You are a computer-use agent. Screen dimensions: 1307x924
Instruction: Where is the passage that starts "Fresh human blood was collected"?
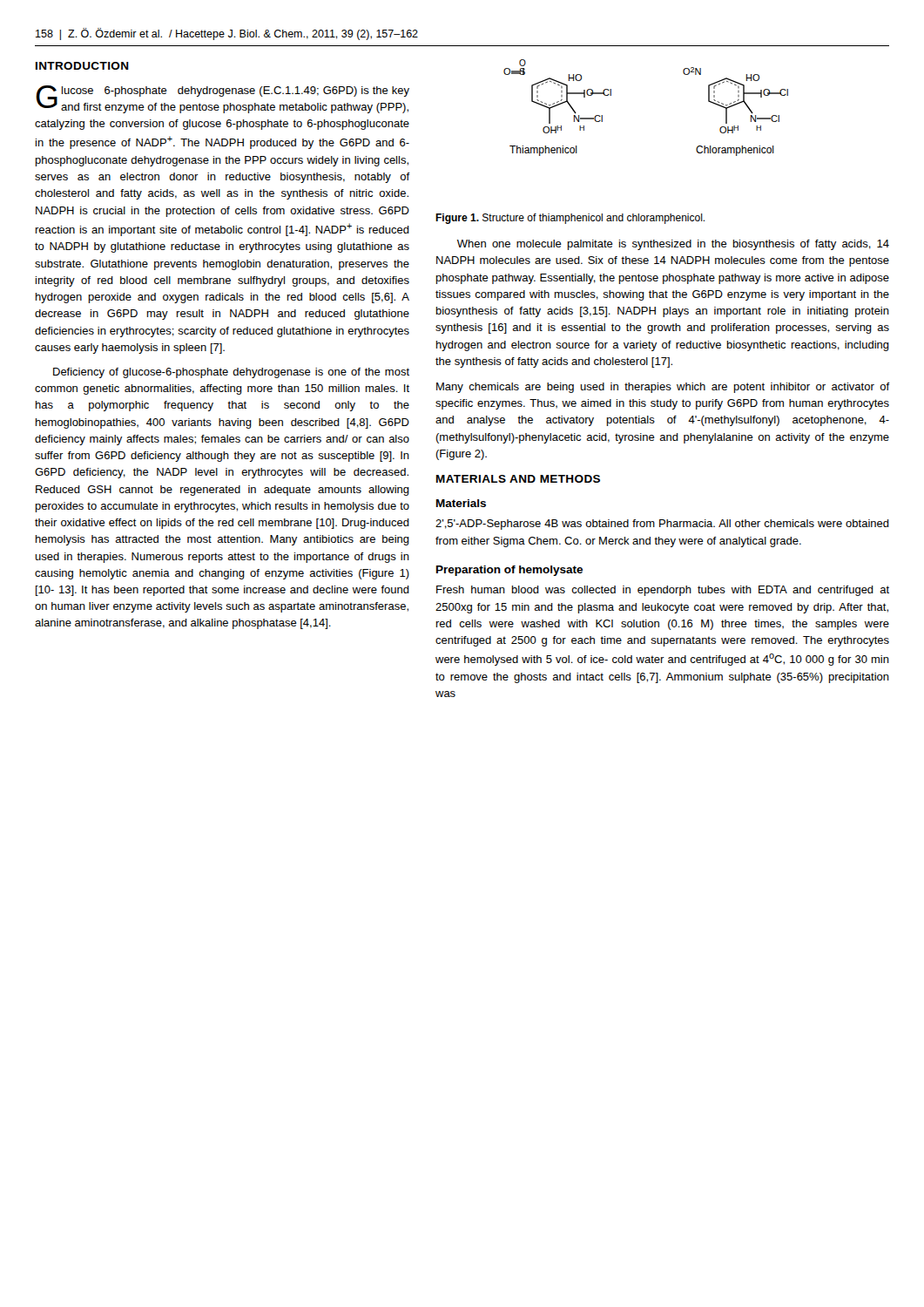click(x=662, y=641)
